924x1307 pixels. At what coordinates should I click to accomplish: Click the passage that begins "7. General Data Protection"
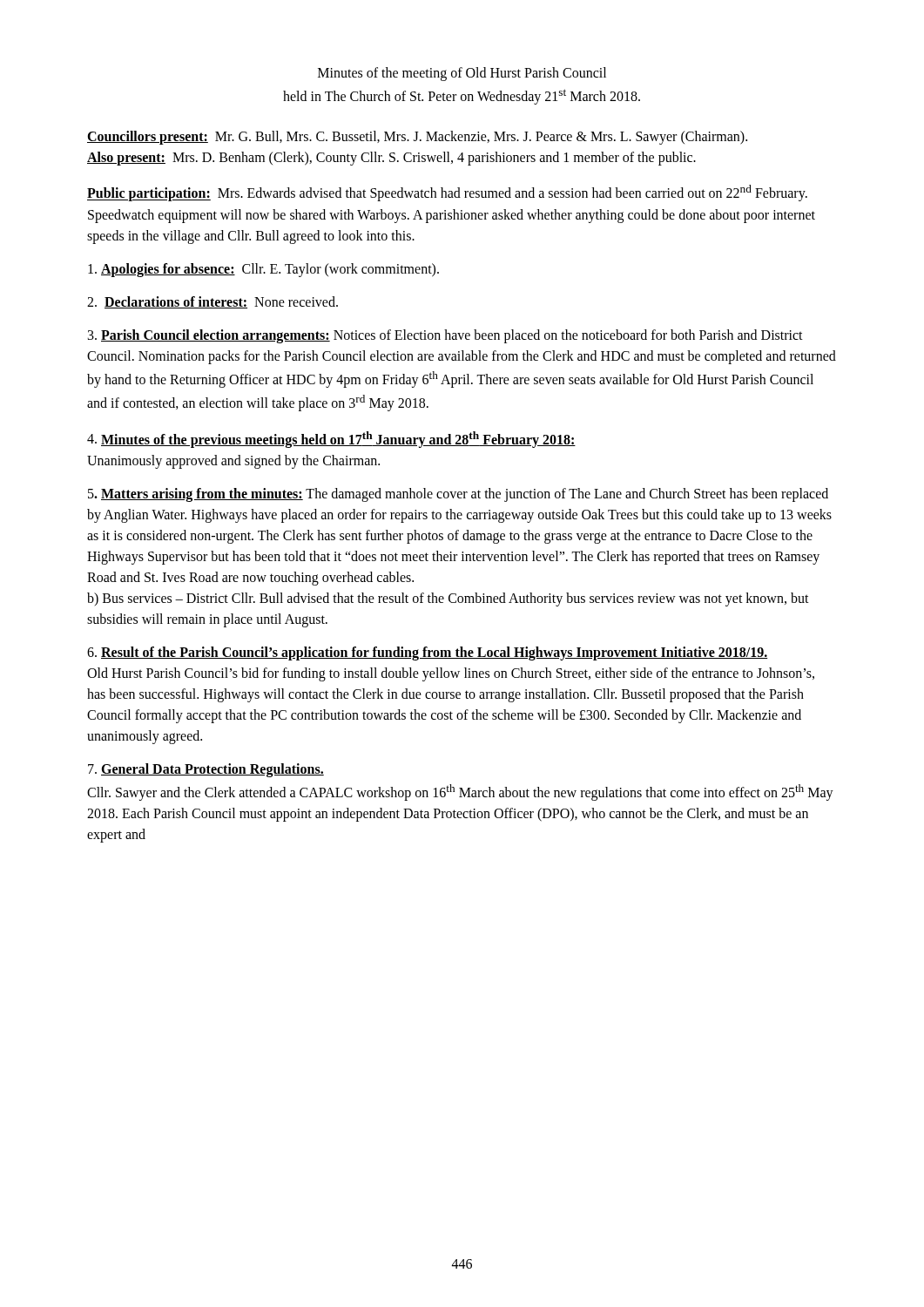(460, 801)
